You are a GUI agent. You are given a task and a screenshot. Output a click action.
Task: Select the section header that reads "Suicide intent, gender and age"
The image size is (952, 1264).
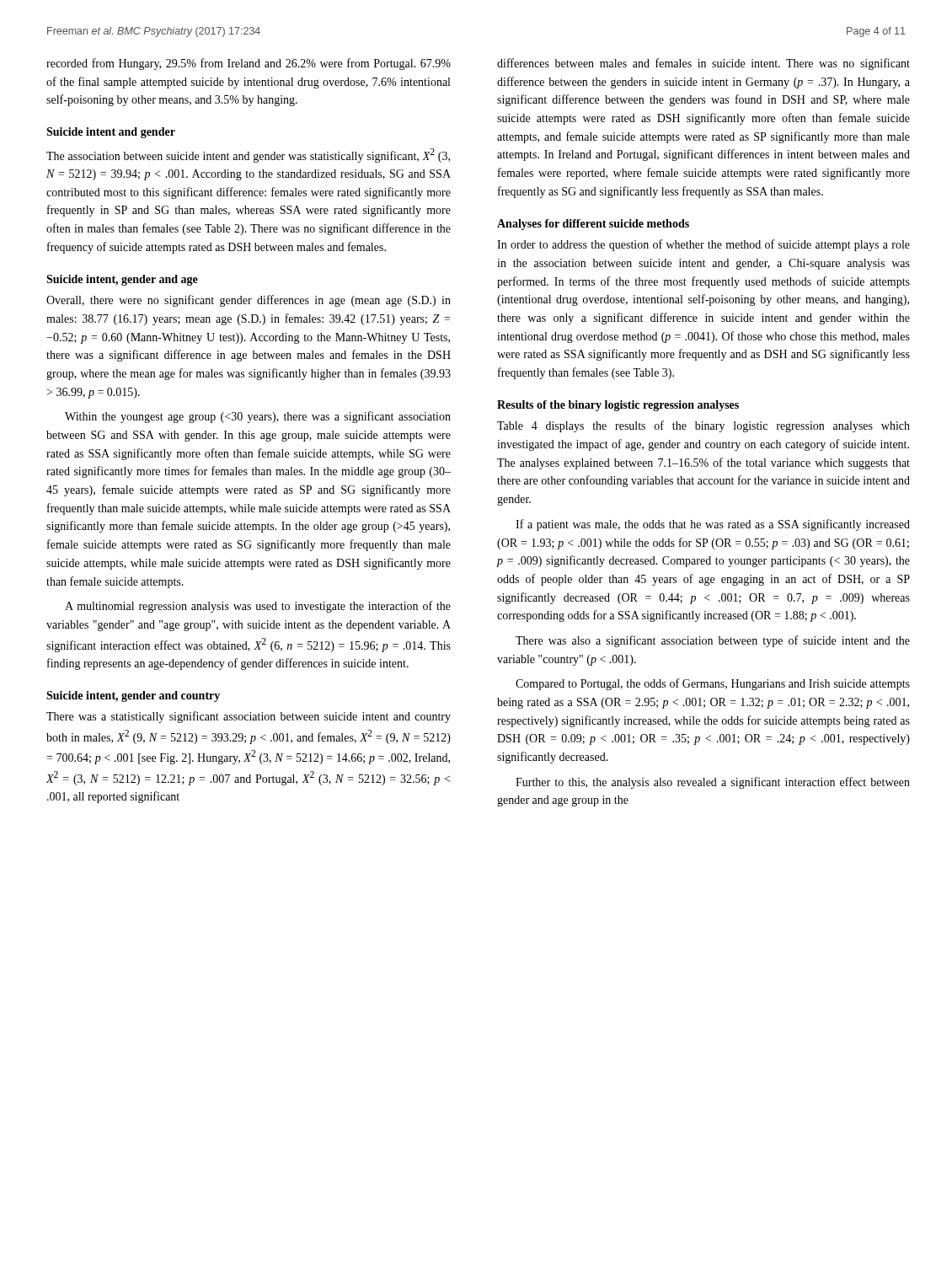(x=122, y=279)
